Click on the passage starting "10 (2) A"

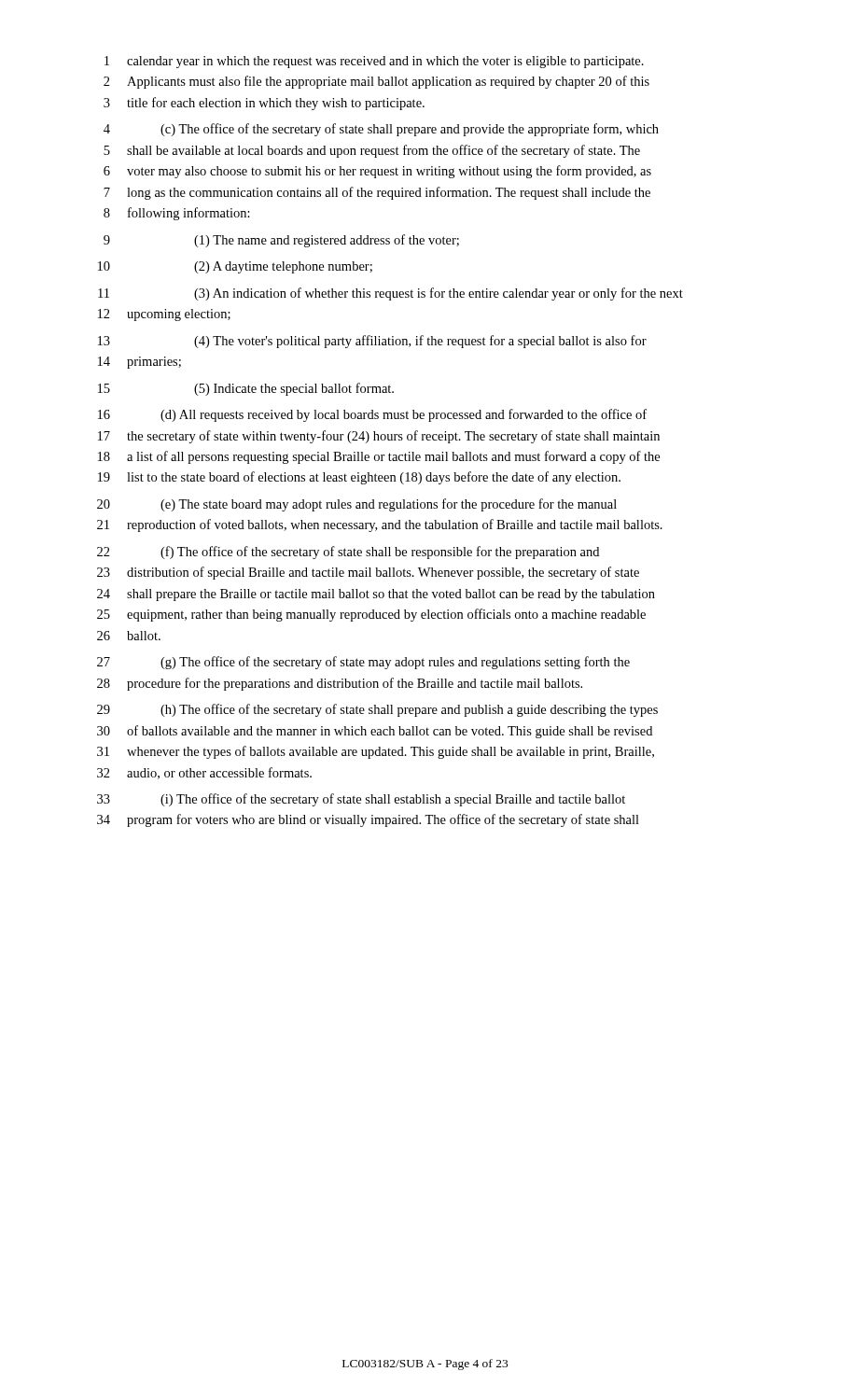(235, 267)
